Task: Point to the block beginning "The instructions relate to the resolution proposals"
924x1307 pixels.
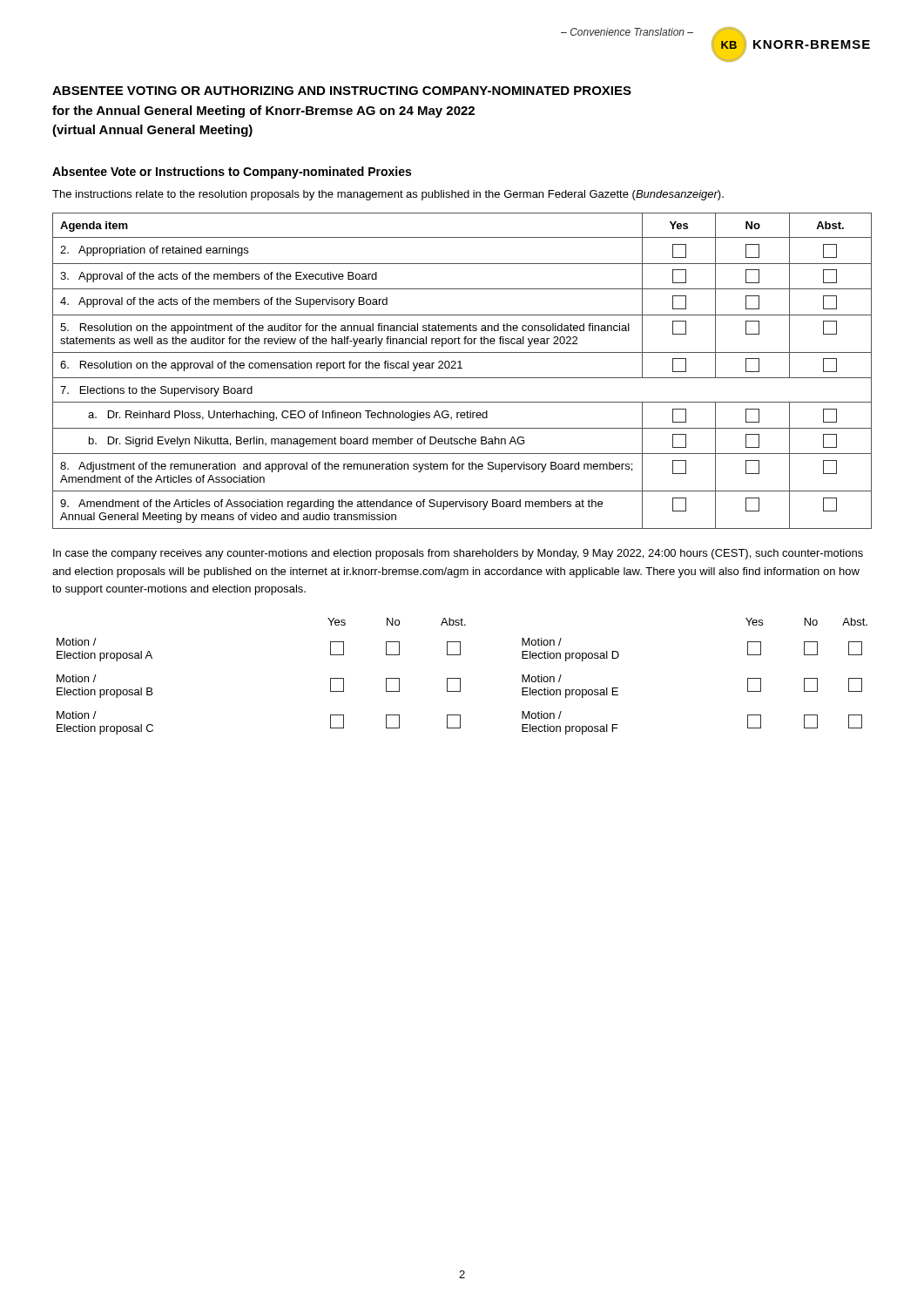Action: 388,193
